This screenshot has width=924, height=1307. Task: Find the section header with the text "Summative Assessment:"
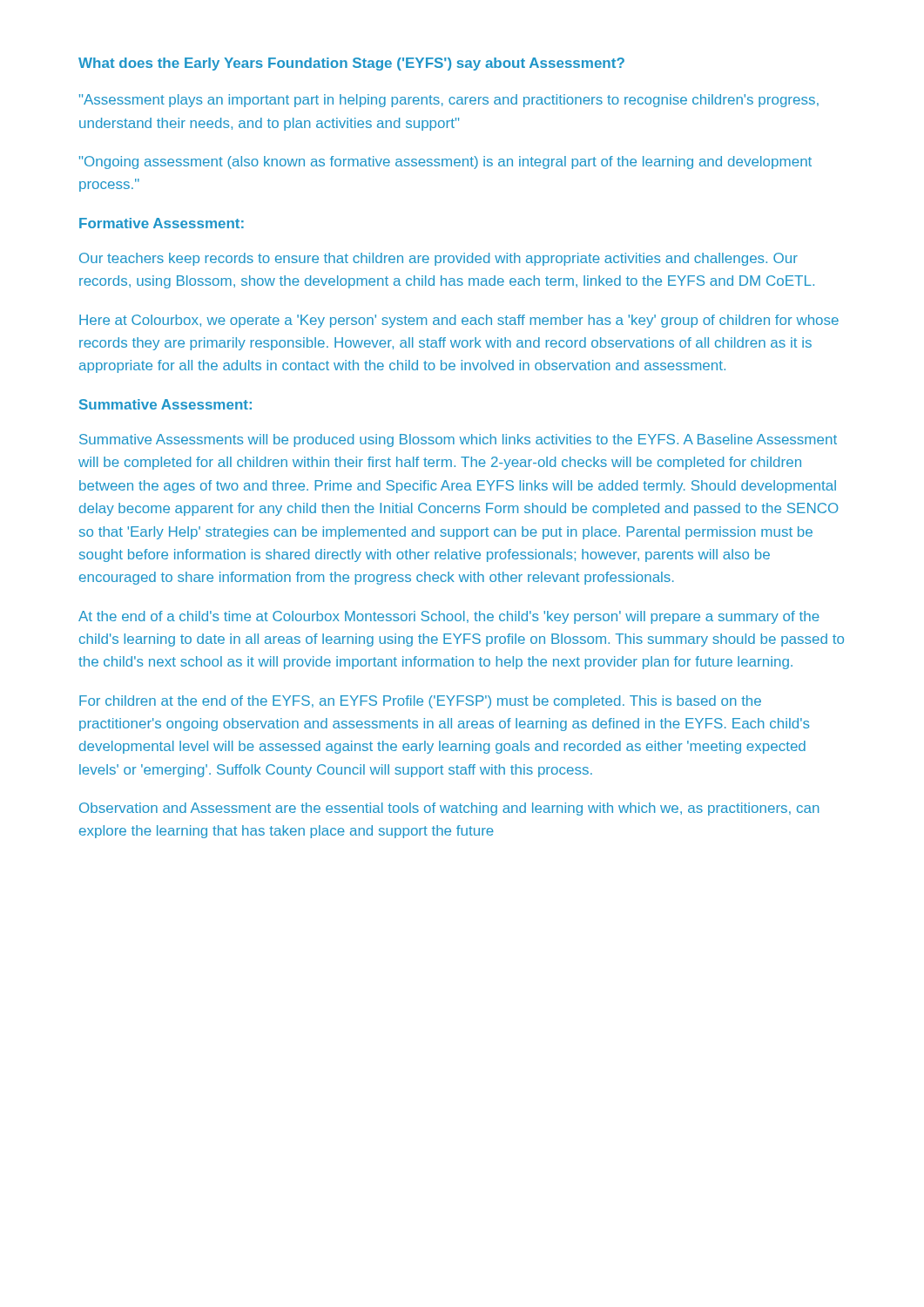click(x=166, y=405)
